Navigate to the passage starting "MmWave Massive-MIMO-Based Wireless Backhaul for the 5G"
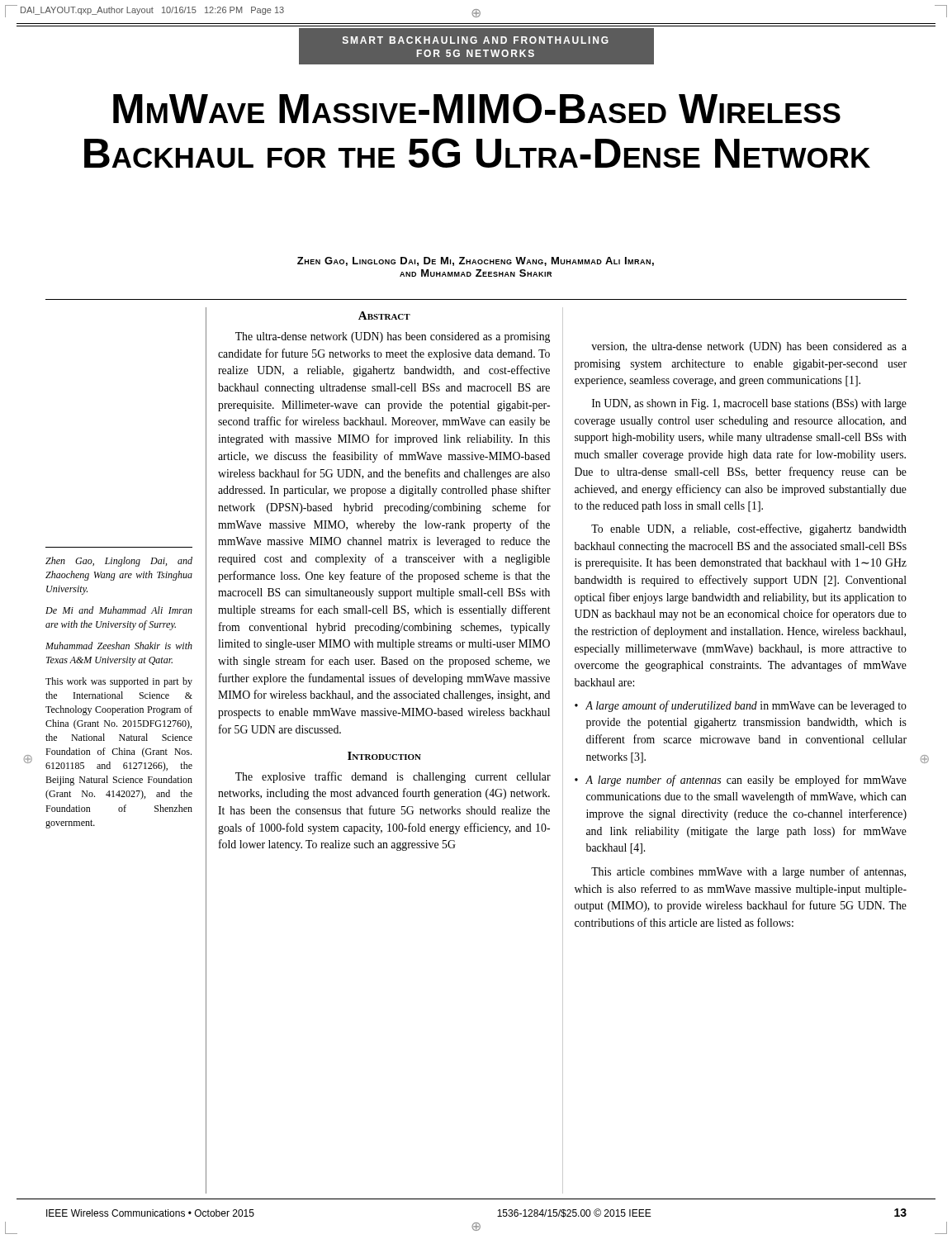The width and height of the screenshot is (952, 1239). [476, 131]
